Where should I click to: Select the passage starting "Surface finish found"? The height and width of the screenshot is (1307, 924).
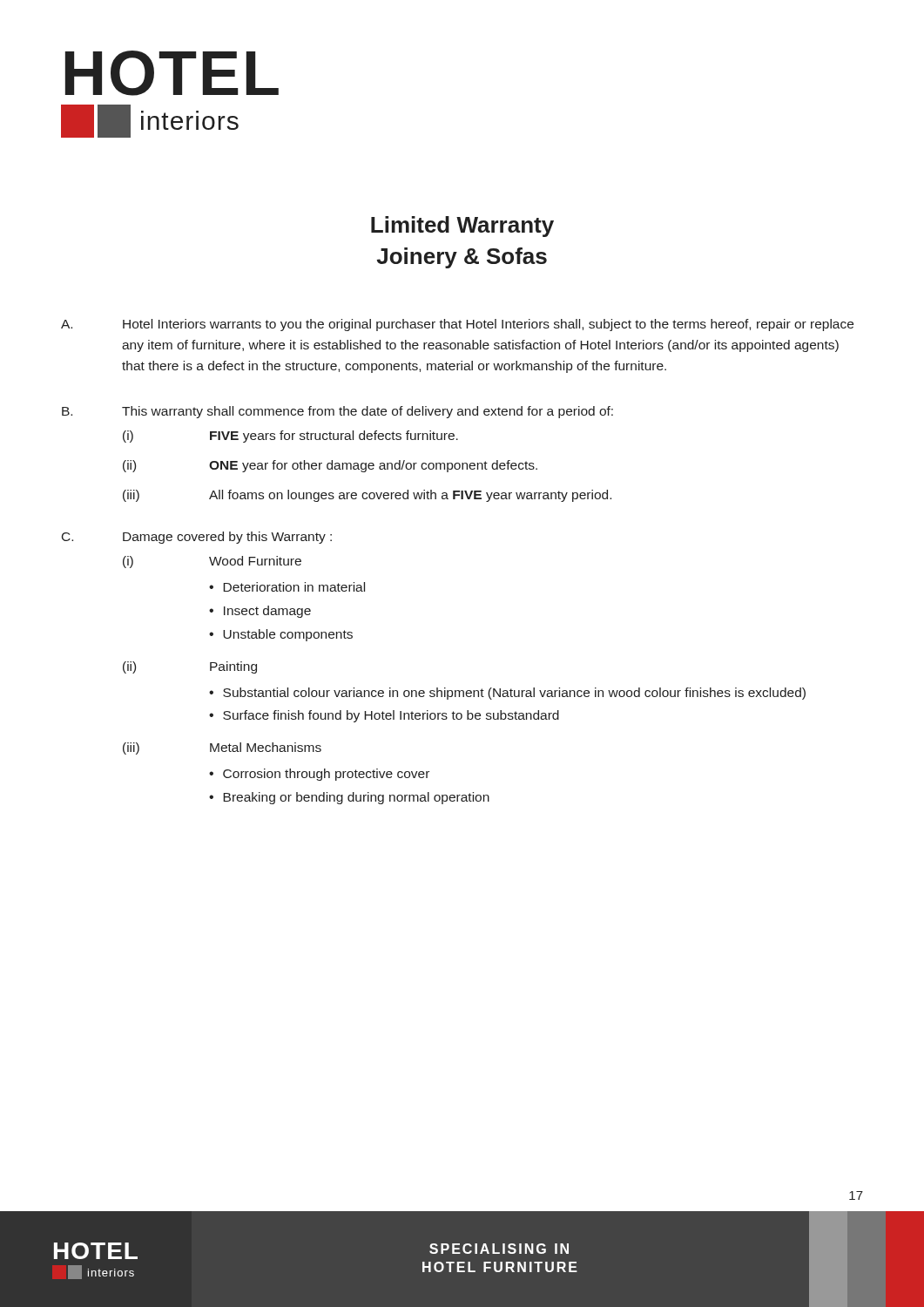coord(391,715)
